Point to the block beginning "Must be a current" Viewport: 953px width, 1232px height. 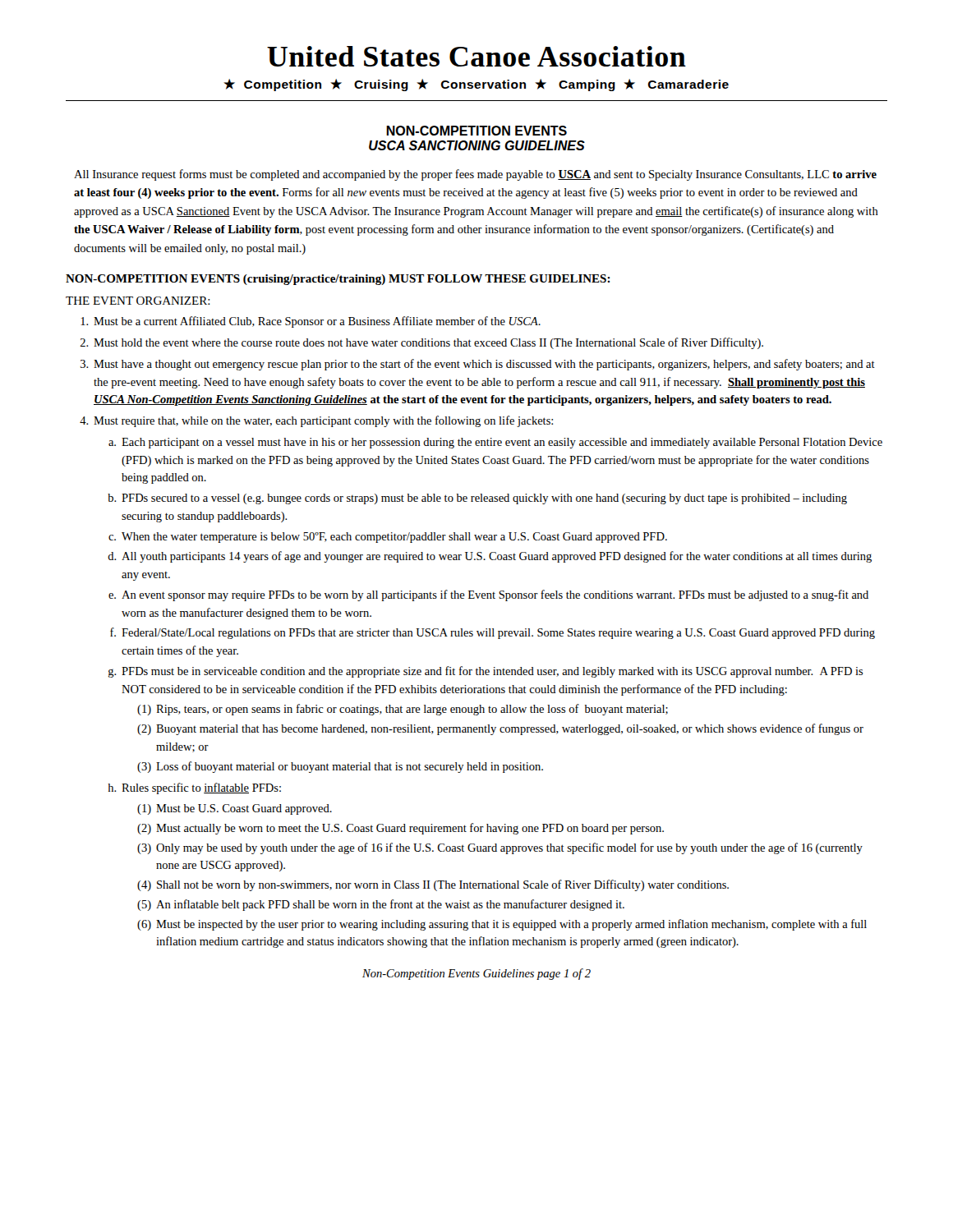[476, 322]
